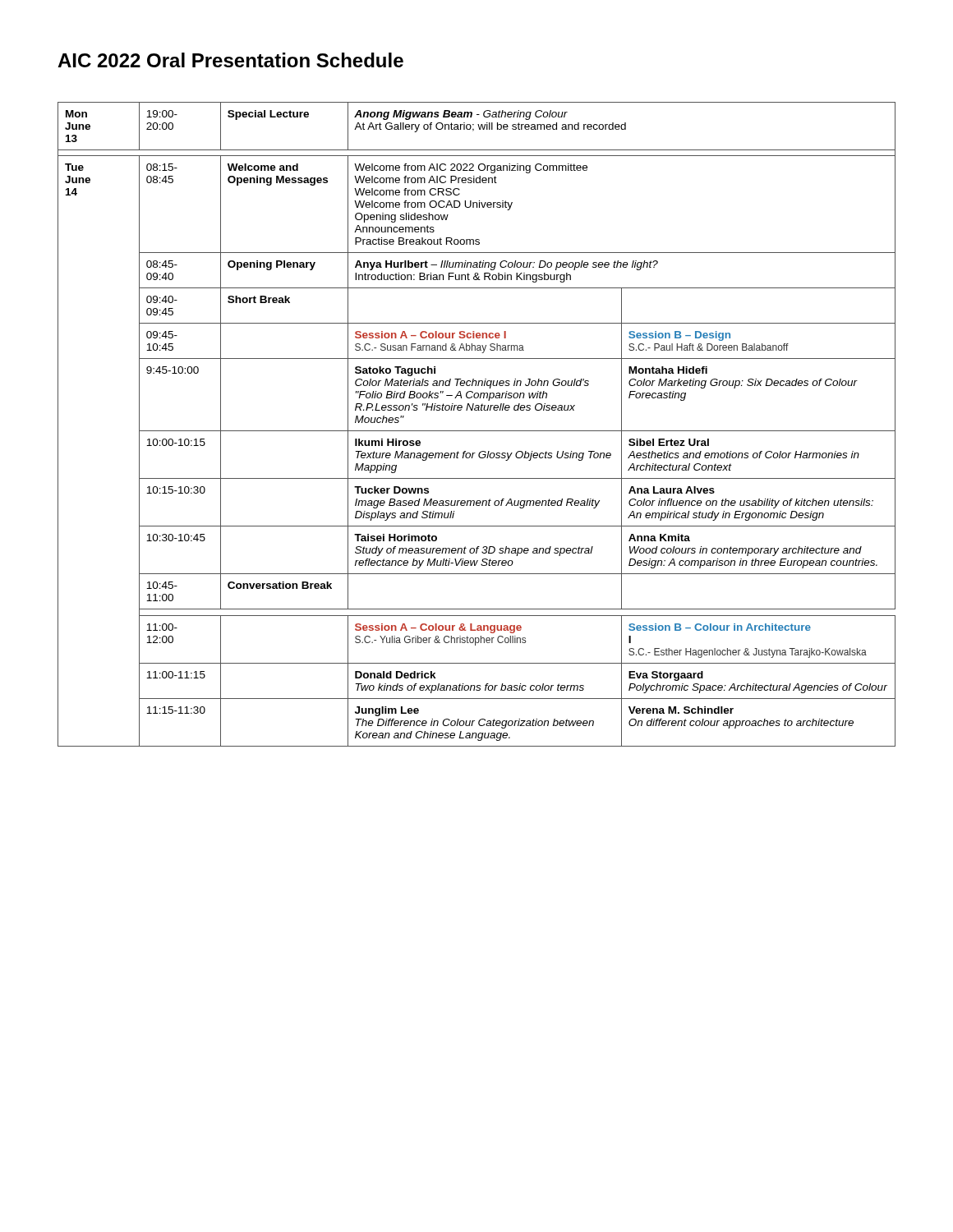Viewport: 953px width, 1232px height.
Task: Locate the title
Action: (x=231, y=61)
